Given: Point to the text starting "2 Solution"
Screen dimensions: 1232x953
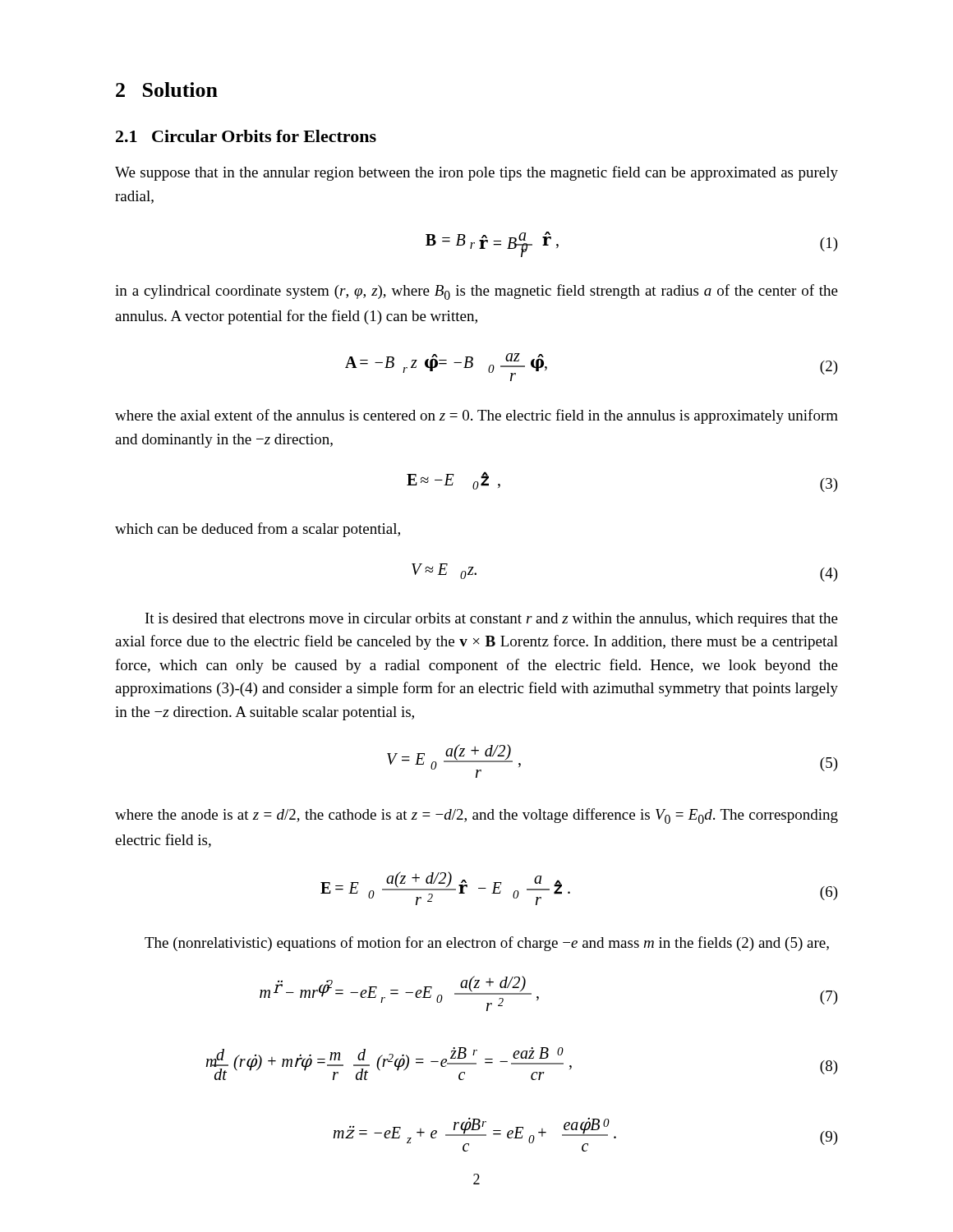Looking at the screenshot, I should 167,90.
